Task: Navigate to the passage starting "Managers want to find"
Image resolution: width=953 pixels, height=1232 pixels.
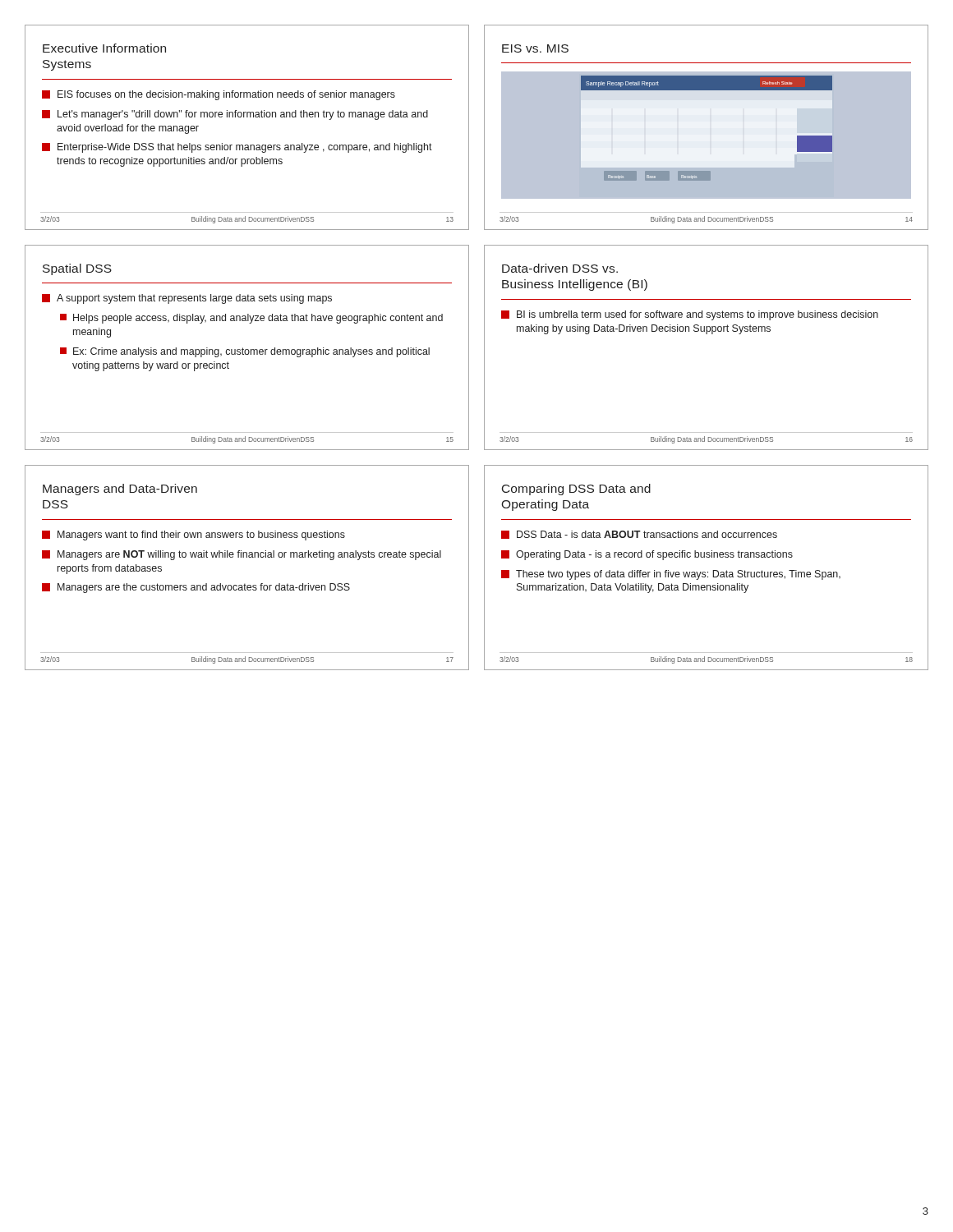Action: (193, 535)
